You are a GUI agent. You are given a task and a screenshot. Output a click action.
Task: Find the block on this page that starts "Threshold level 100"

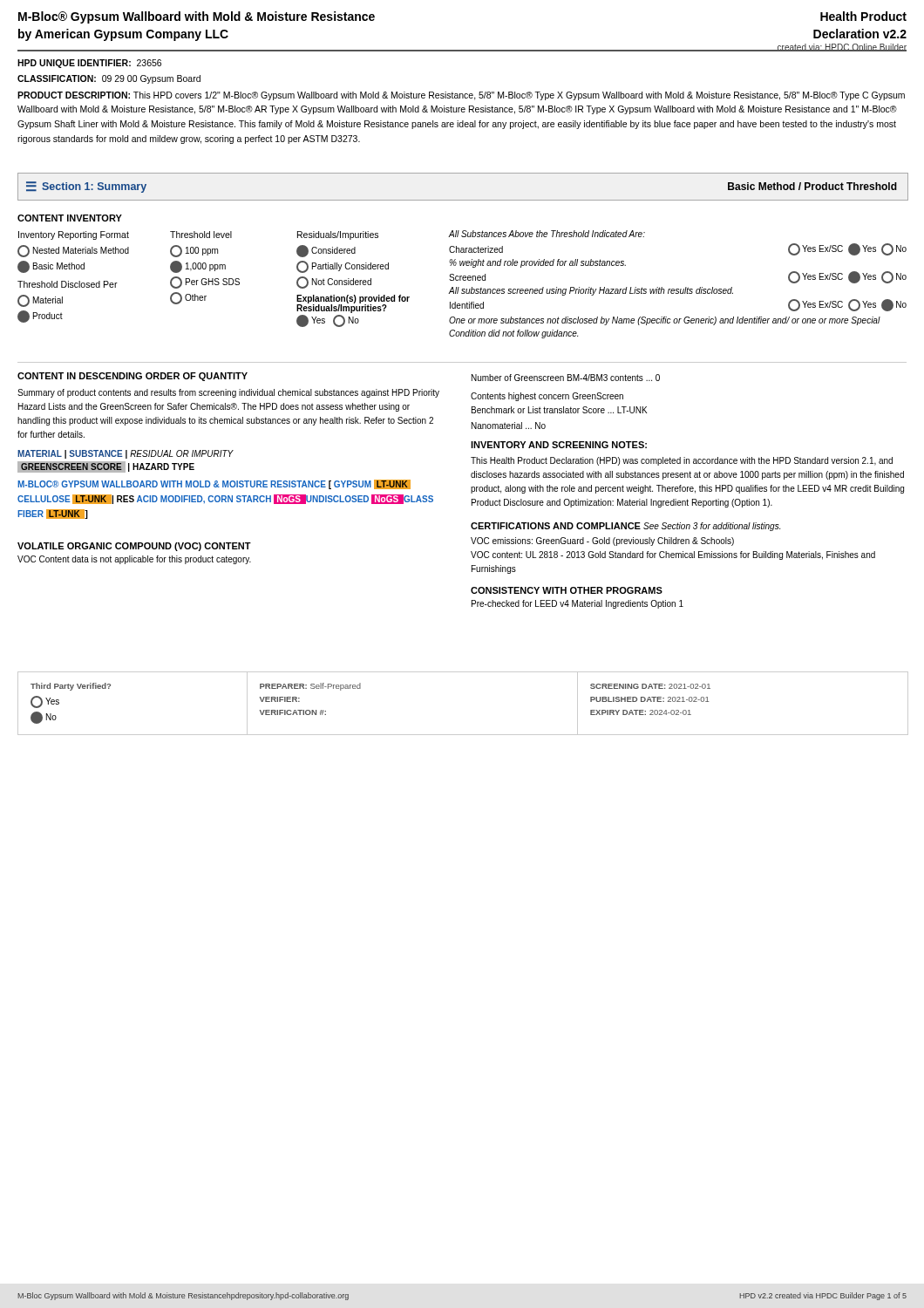(x=229, y=268)
